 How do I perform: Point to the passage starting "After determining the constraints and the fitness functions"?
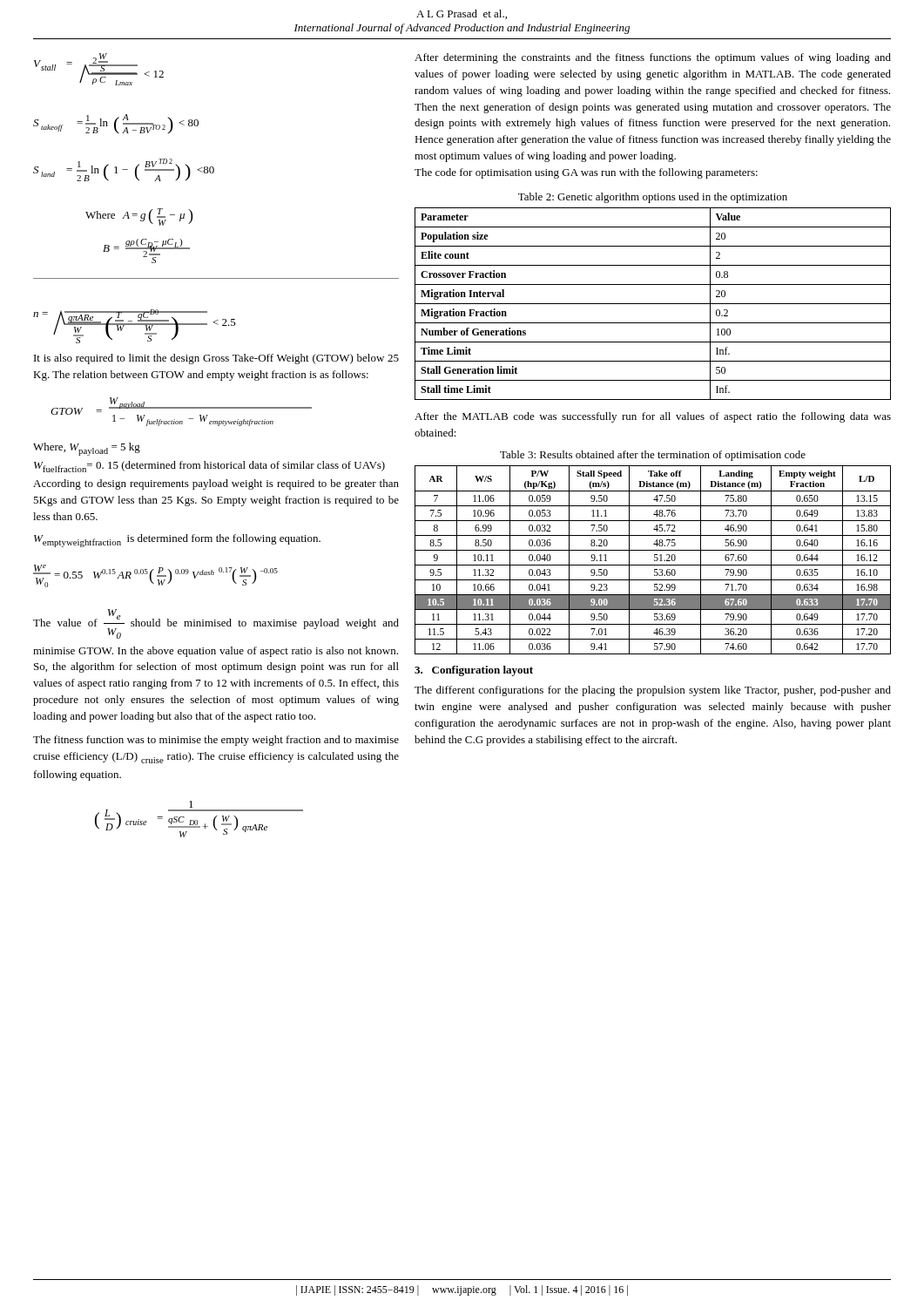[653, 115]
